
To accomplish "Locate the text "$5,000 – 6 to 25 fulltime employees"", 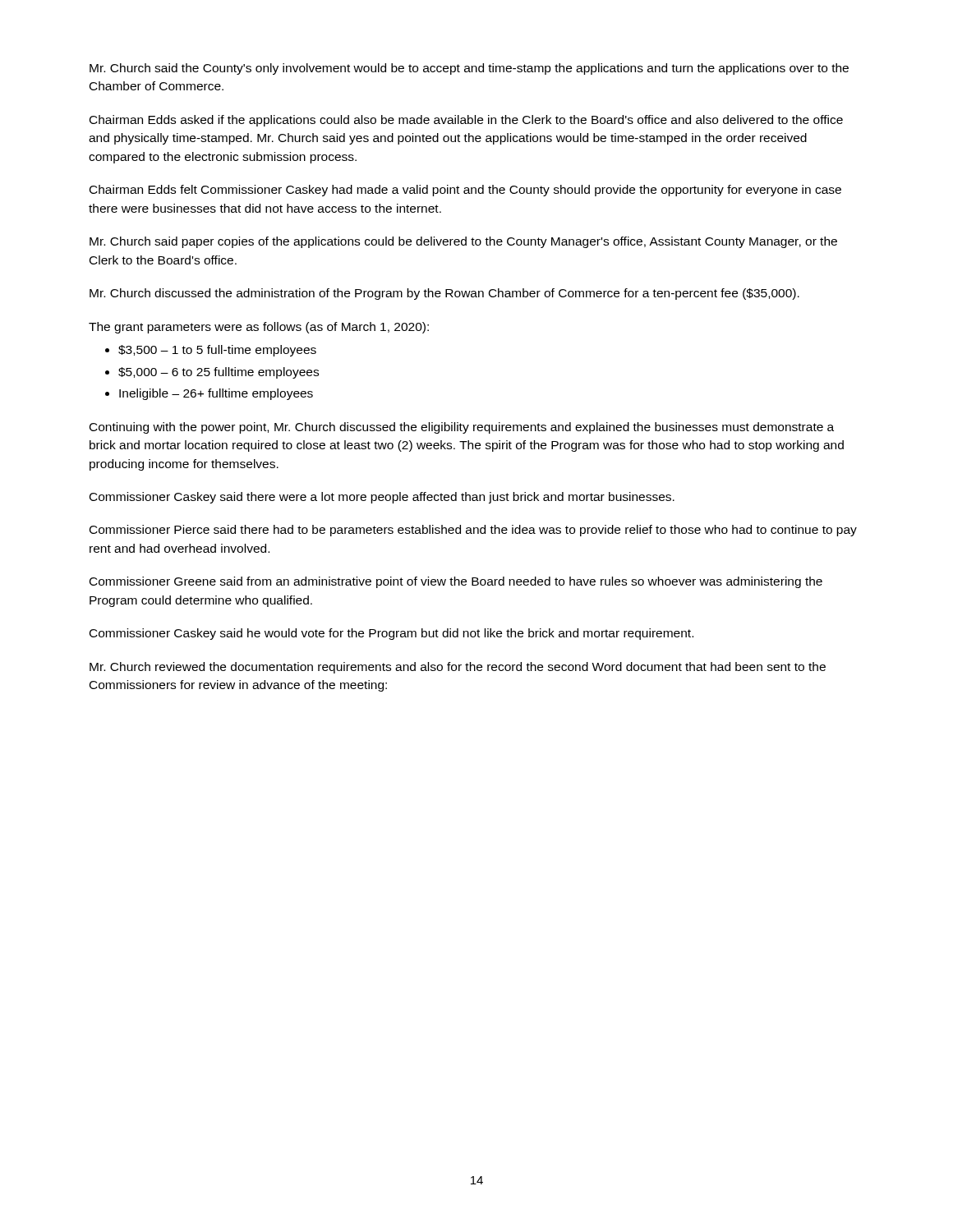I will tap(219, 371).
